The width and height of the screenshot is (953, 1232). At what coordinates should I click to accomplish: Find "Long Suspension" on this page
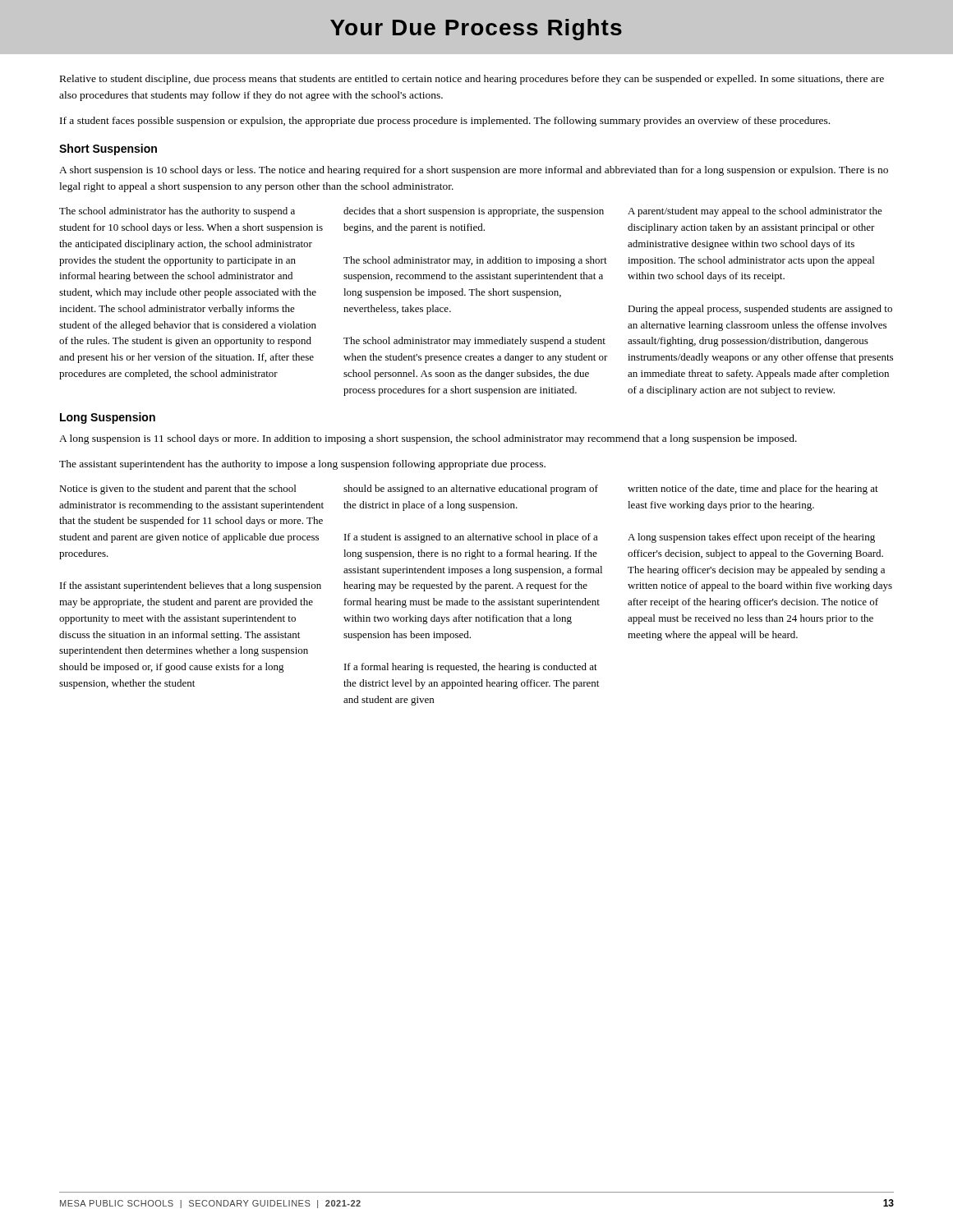107,417
